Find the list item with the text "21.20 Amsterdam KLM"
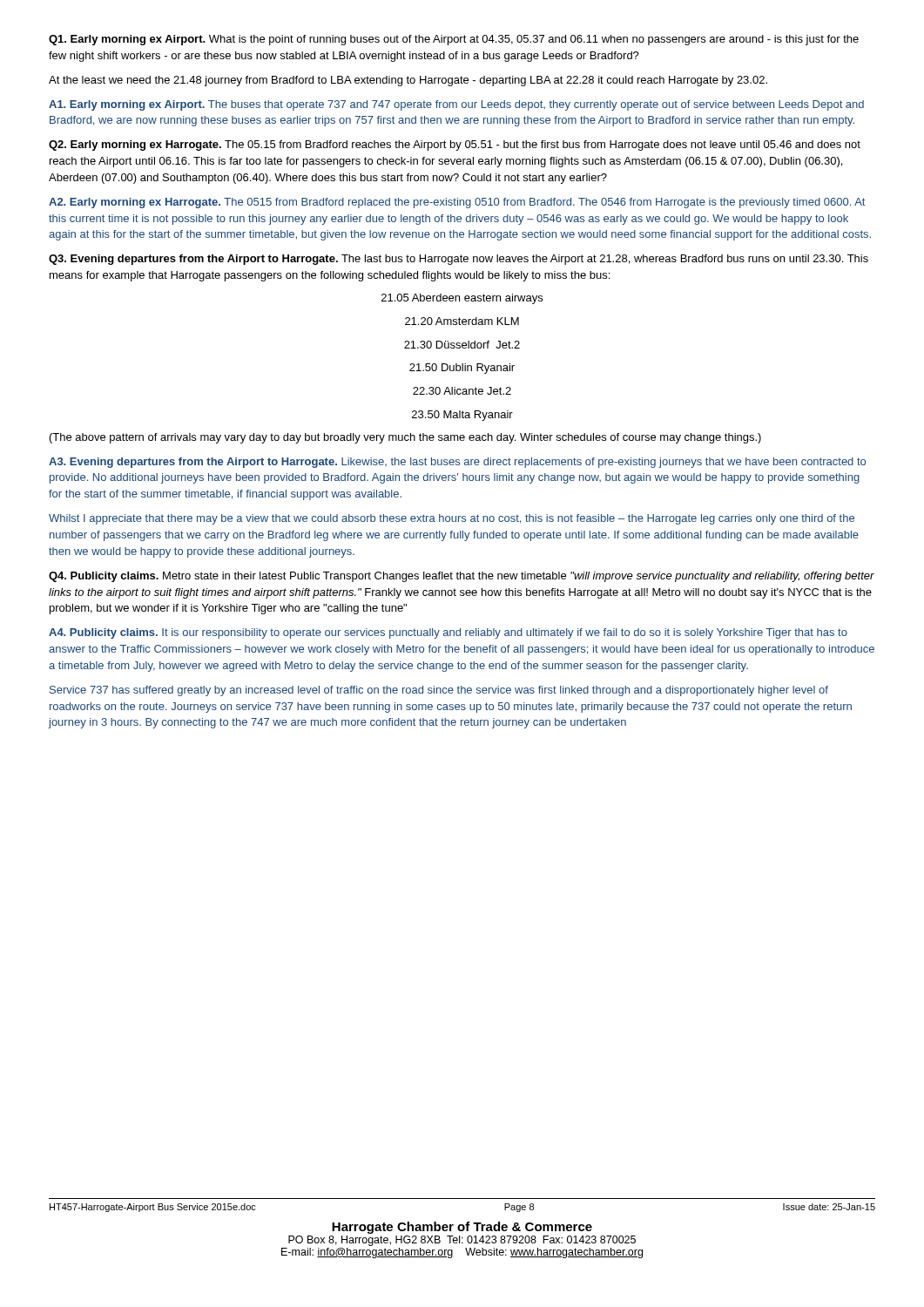924x1307 pixels. [x=462, y=321]
